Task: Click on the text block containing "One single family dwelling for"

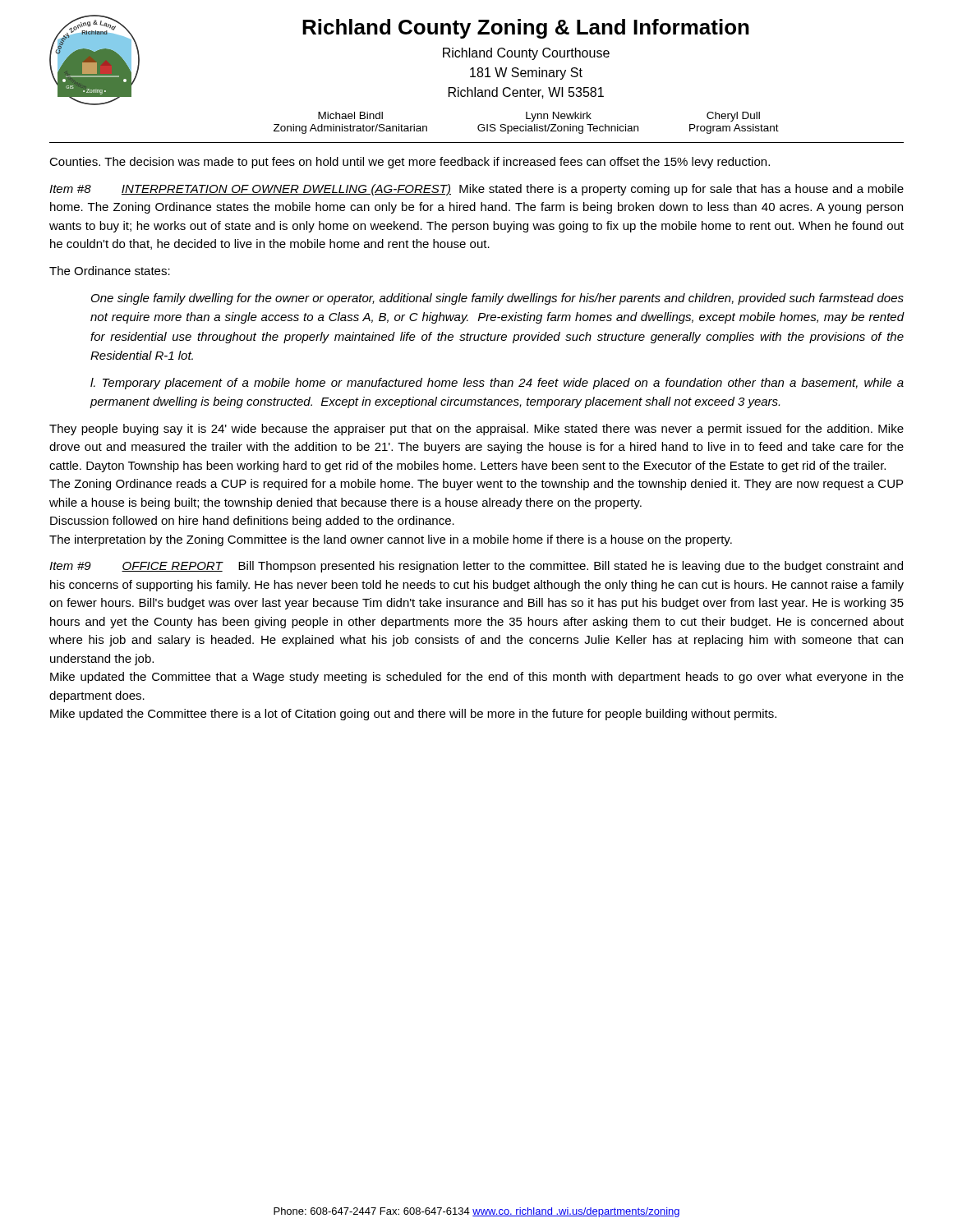Action: click(x=497, y=327)
